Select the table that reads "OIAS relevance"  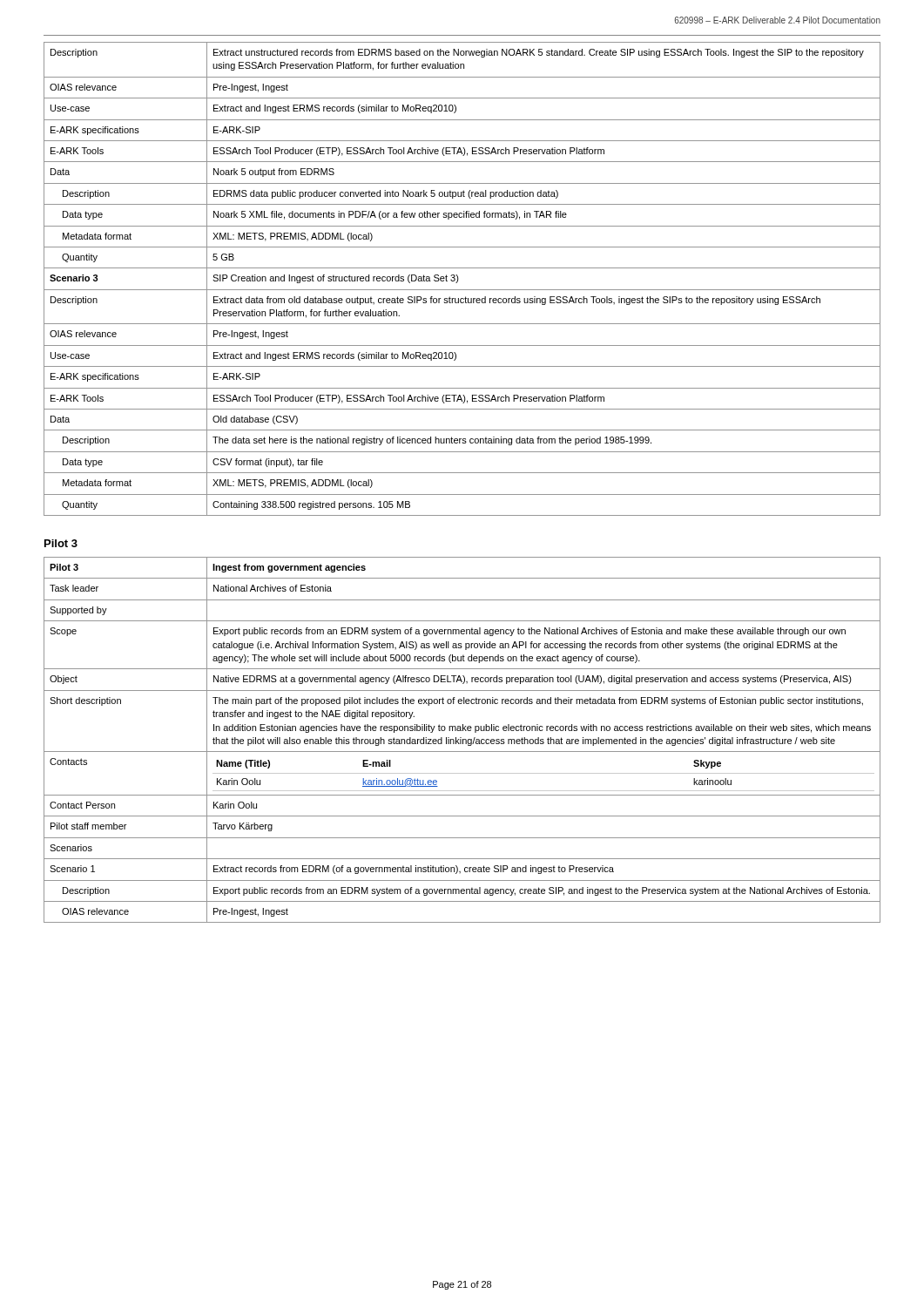[462, 279]
